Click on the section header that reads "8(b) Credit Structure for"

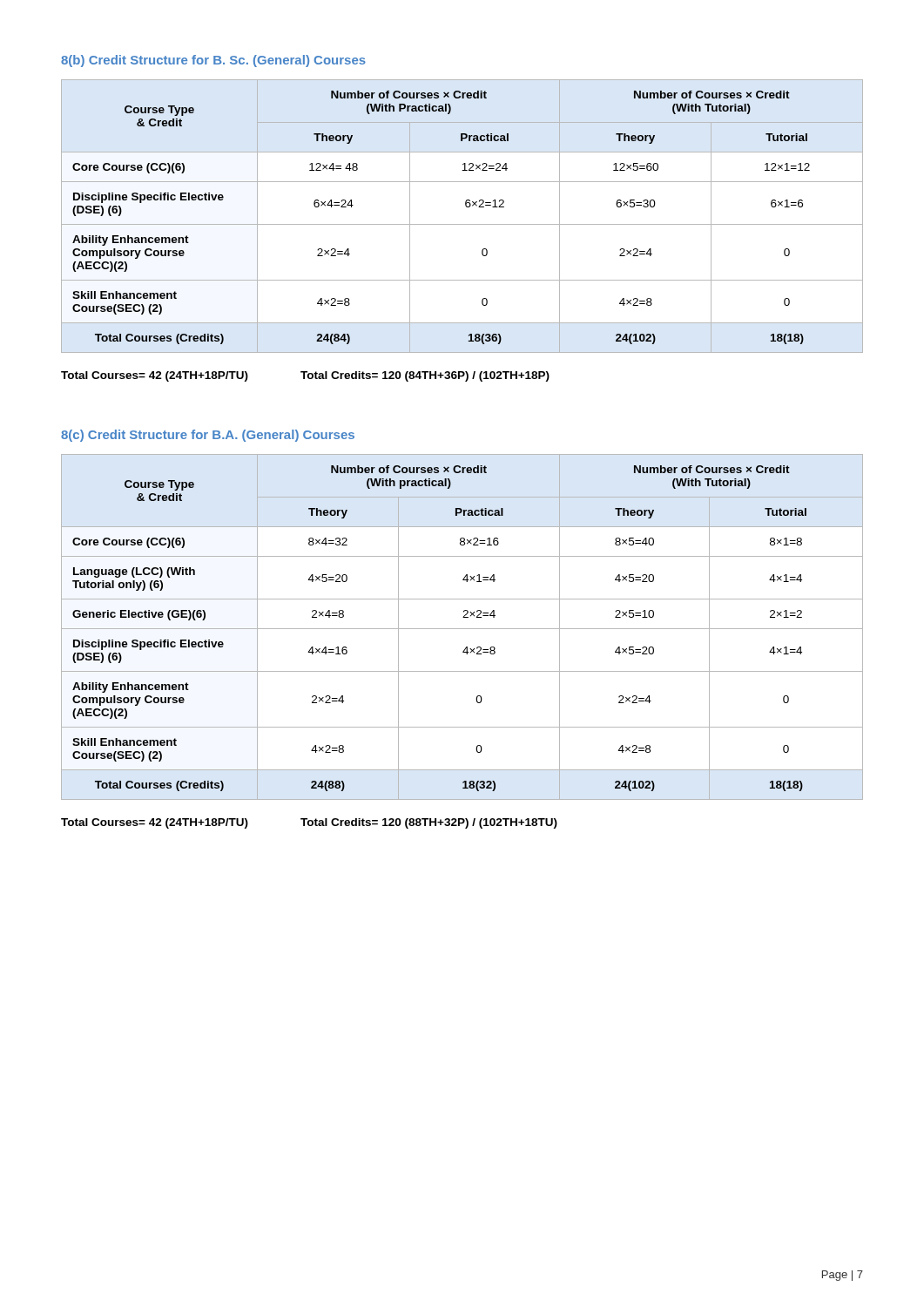click(x=213, y=61)
